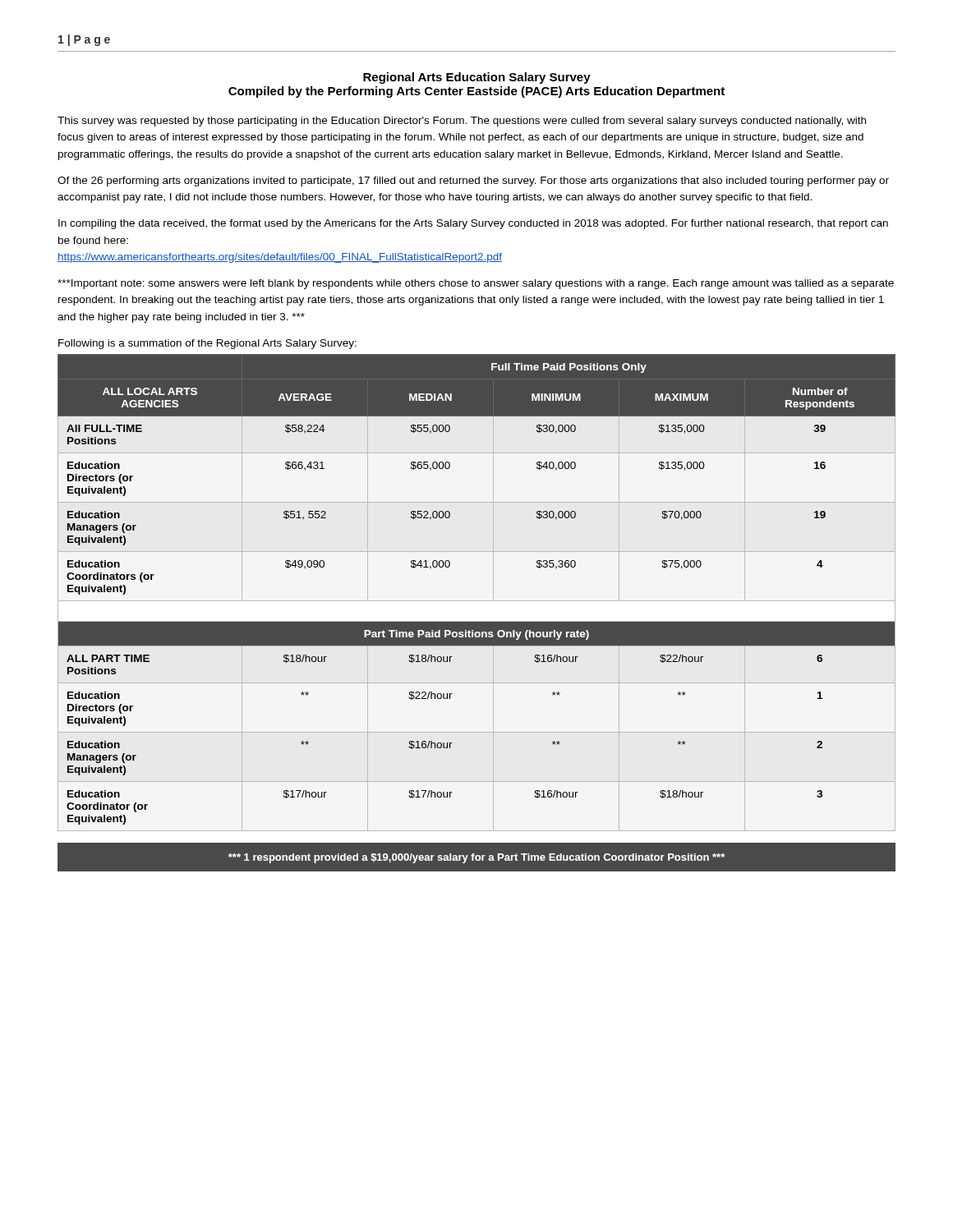Click on the text block that reads "Following is a summation of"
953x1232 pixels.
click(x=207, y=343)
